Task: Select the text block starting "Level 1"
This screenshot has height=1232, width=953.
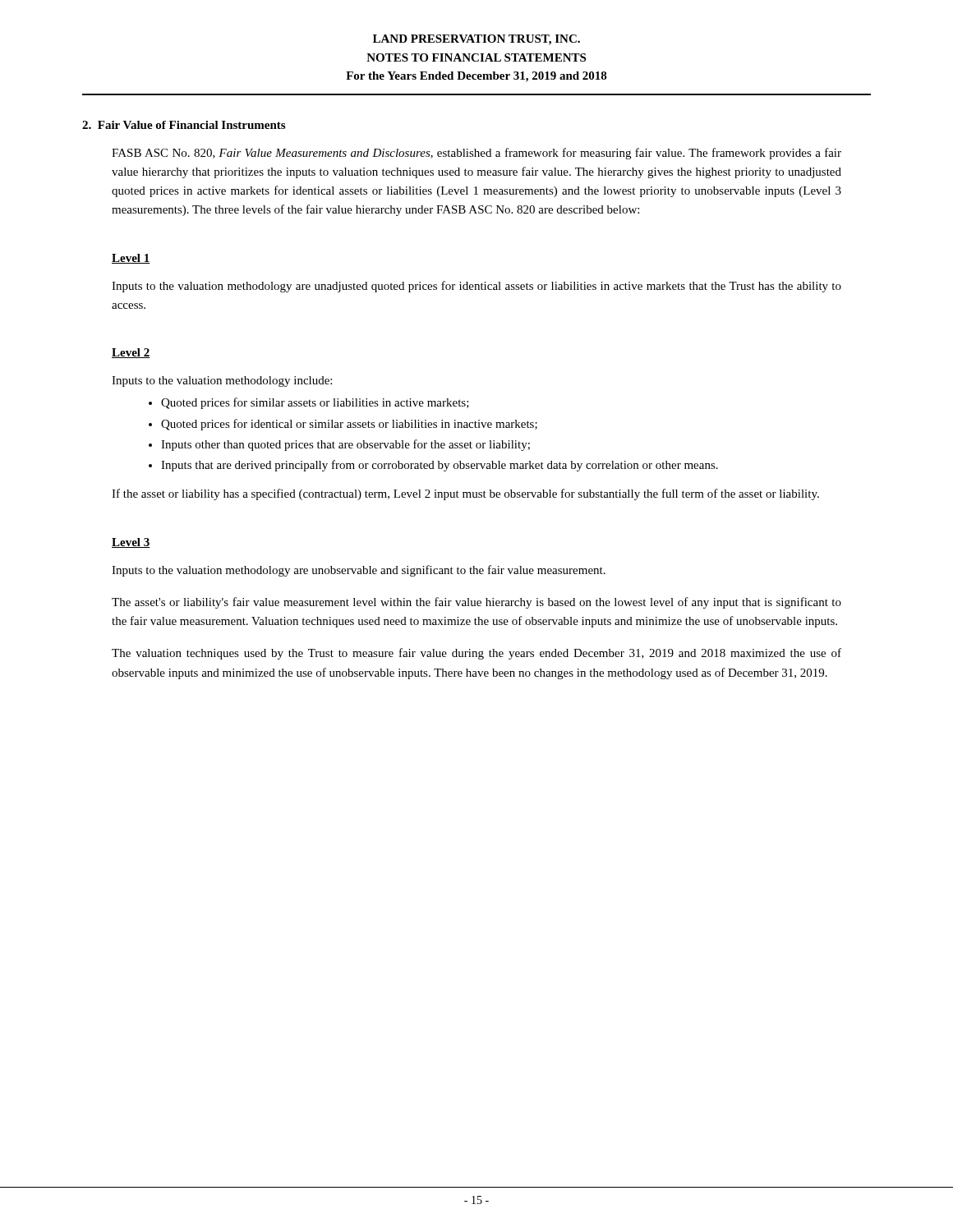Action: click(x=131, y=257)
